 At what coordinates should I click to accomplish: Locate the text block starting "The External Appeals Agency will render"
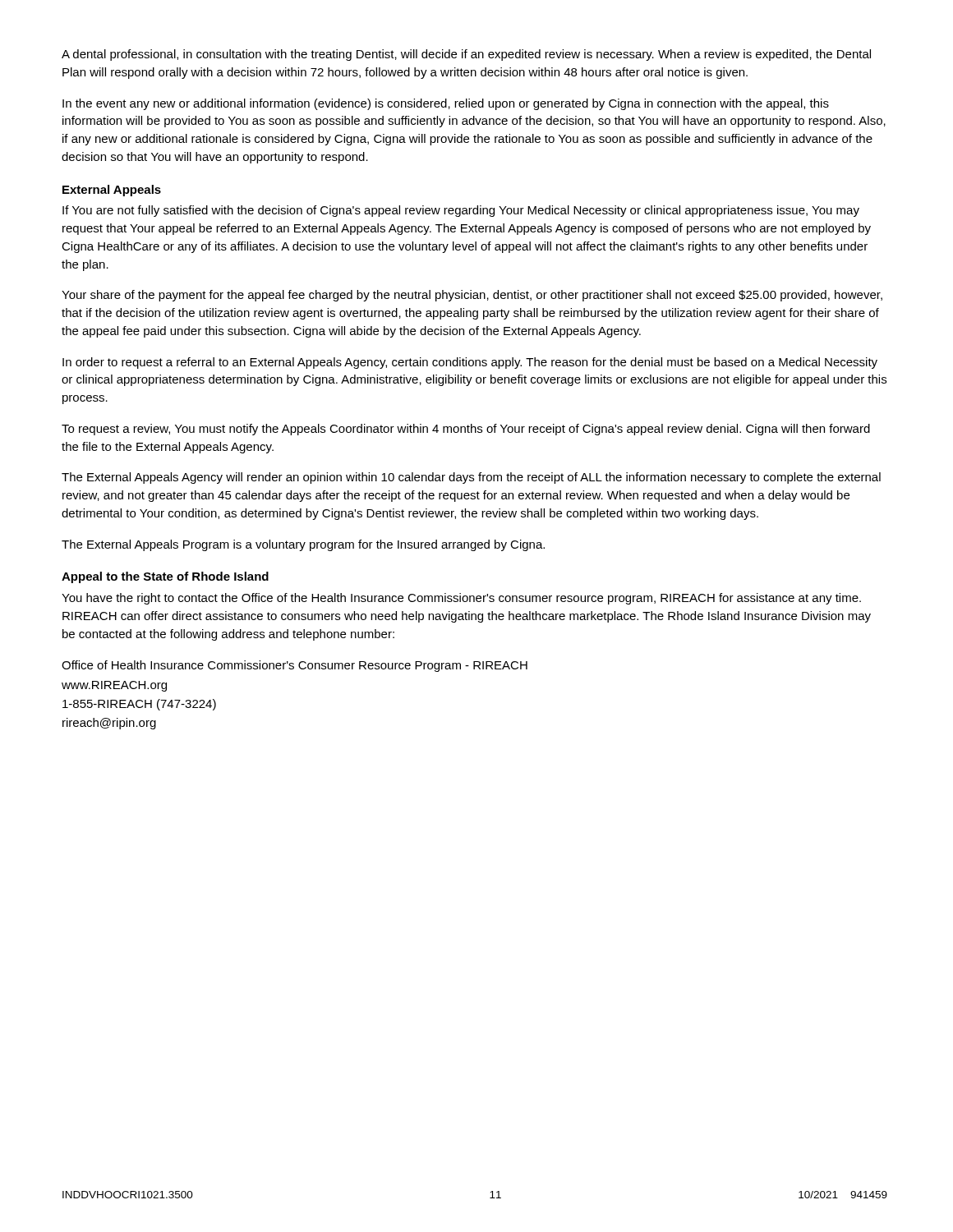pos(471,495)
